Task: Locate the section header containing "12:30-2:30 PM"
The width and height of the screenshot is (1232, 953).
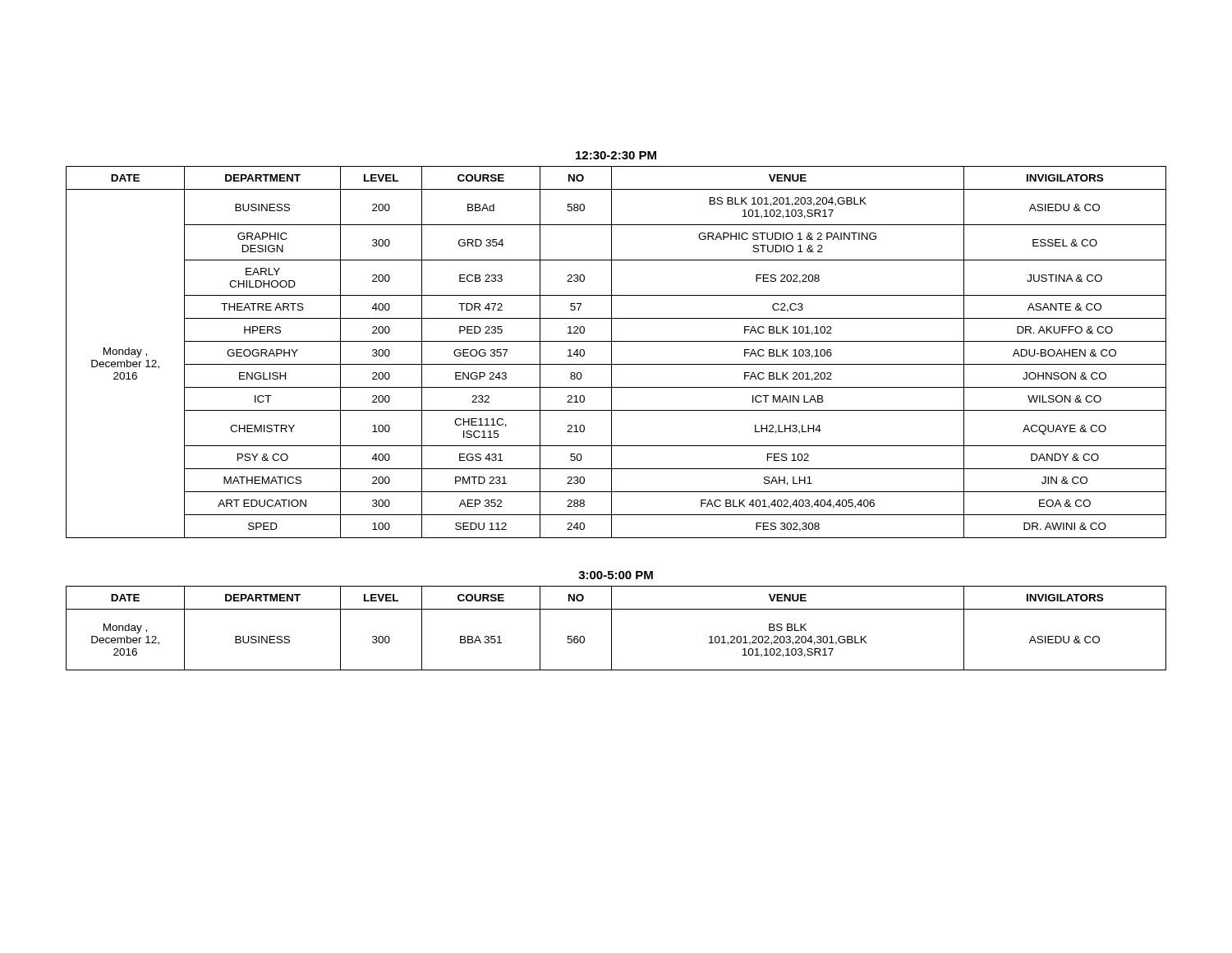Action: [x=616, y=155]
